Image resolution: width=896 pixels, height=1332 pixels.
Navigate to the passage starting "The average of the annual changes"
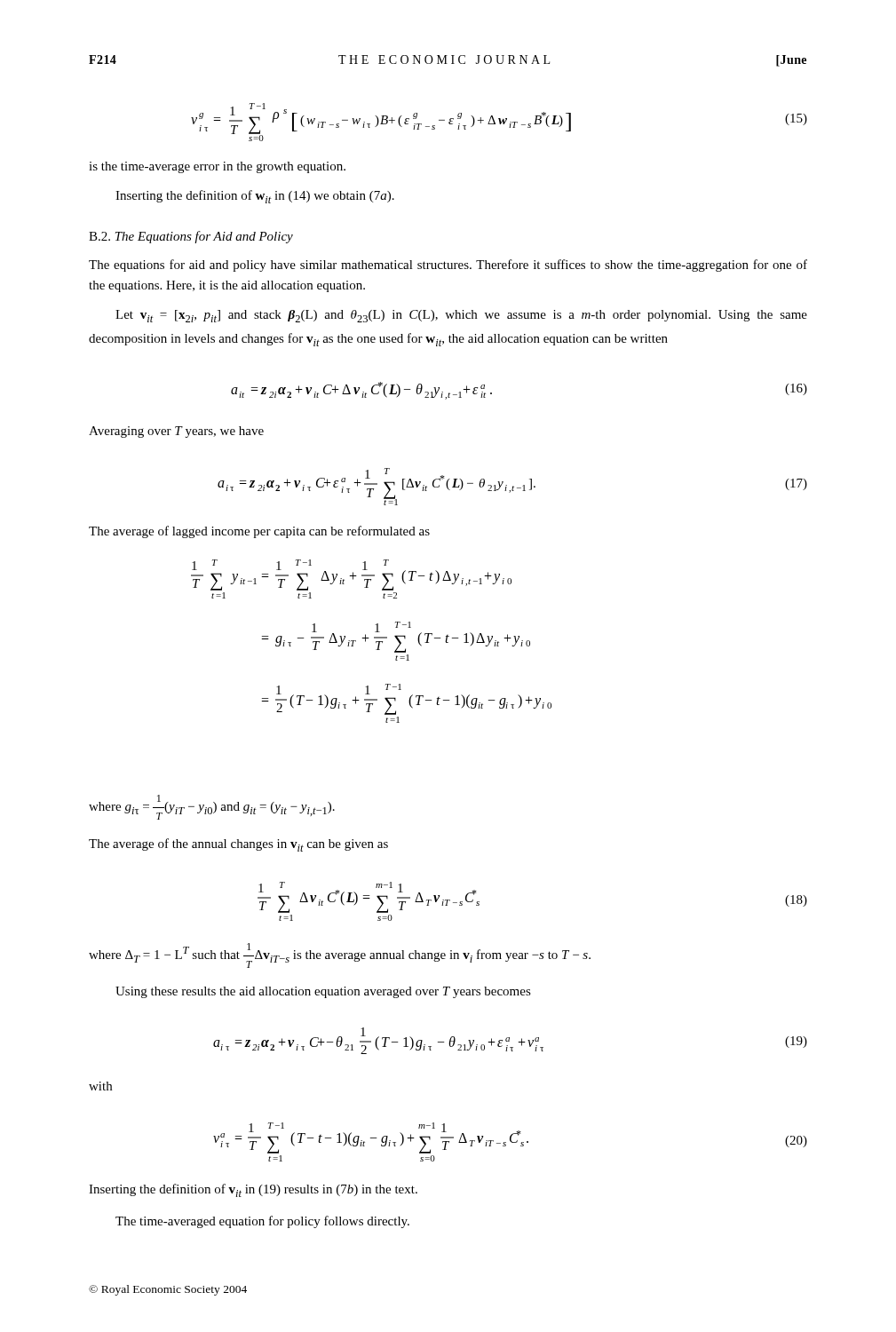[x=239, y=845]
